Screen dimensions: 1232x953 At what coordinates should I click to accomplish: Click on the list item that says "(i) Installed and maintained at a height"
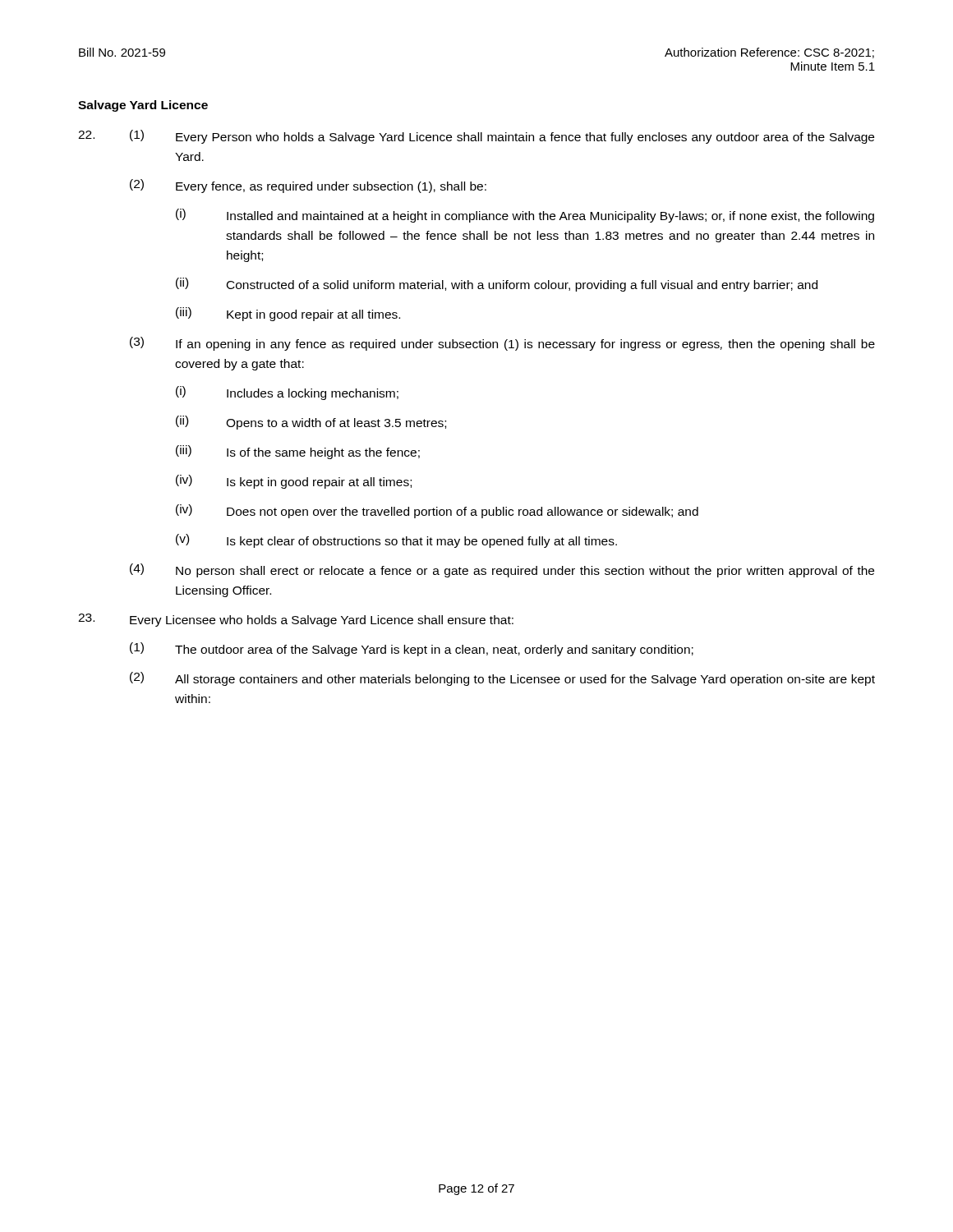pos(525,236)
